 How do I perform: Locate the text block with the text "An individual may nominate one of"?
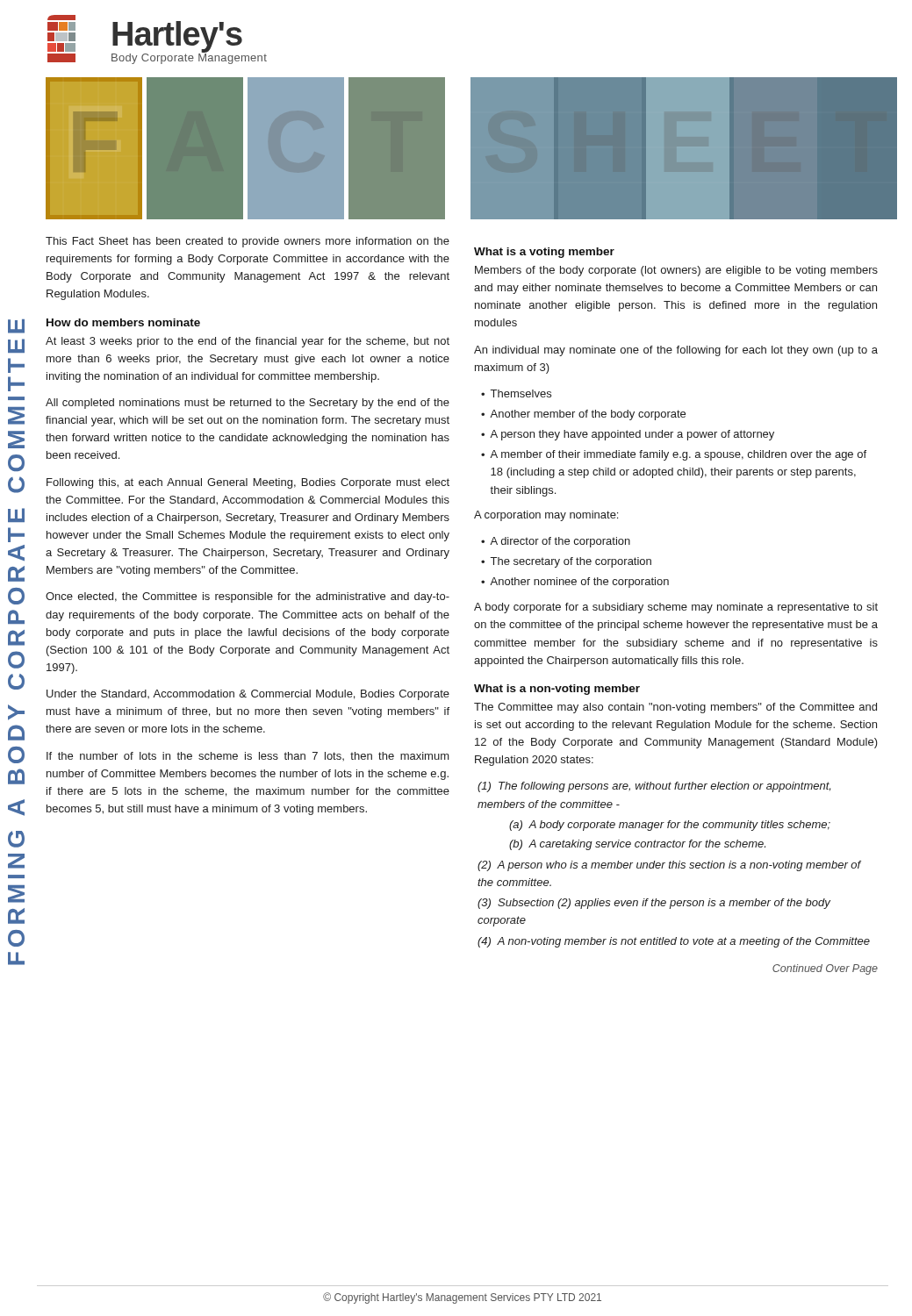click(x=676, y=358)
